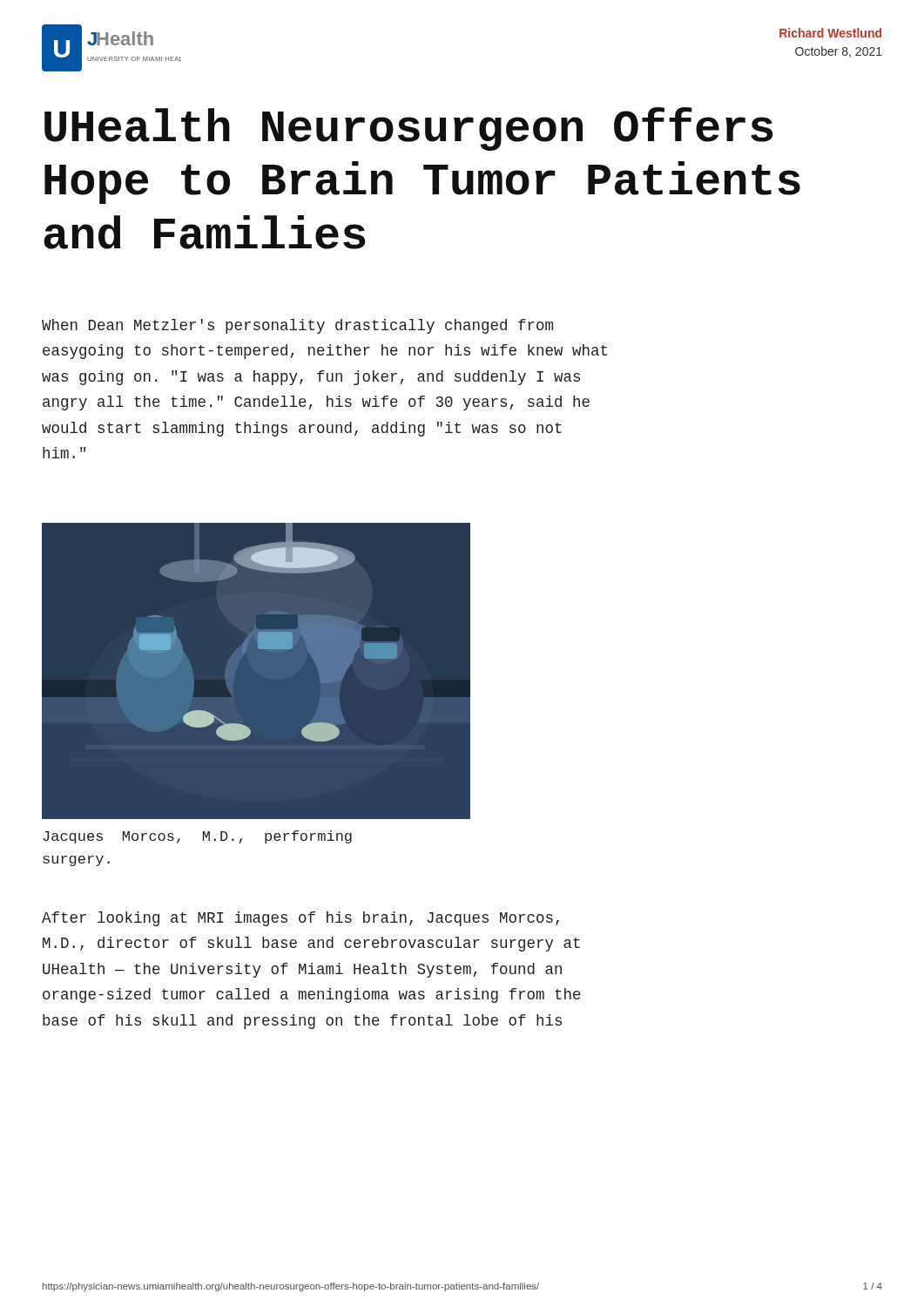Screen dimensions: 1307x924
Task: Locate the photo
Action: pos(256,671)
